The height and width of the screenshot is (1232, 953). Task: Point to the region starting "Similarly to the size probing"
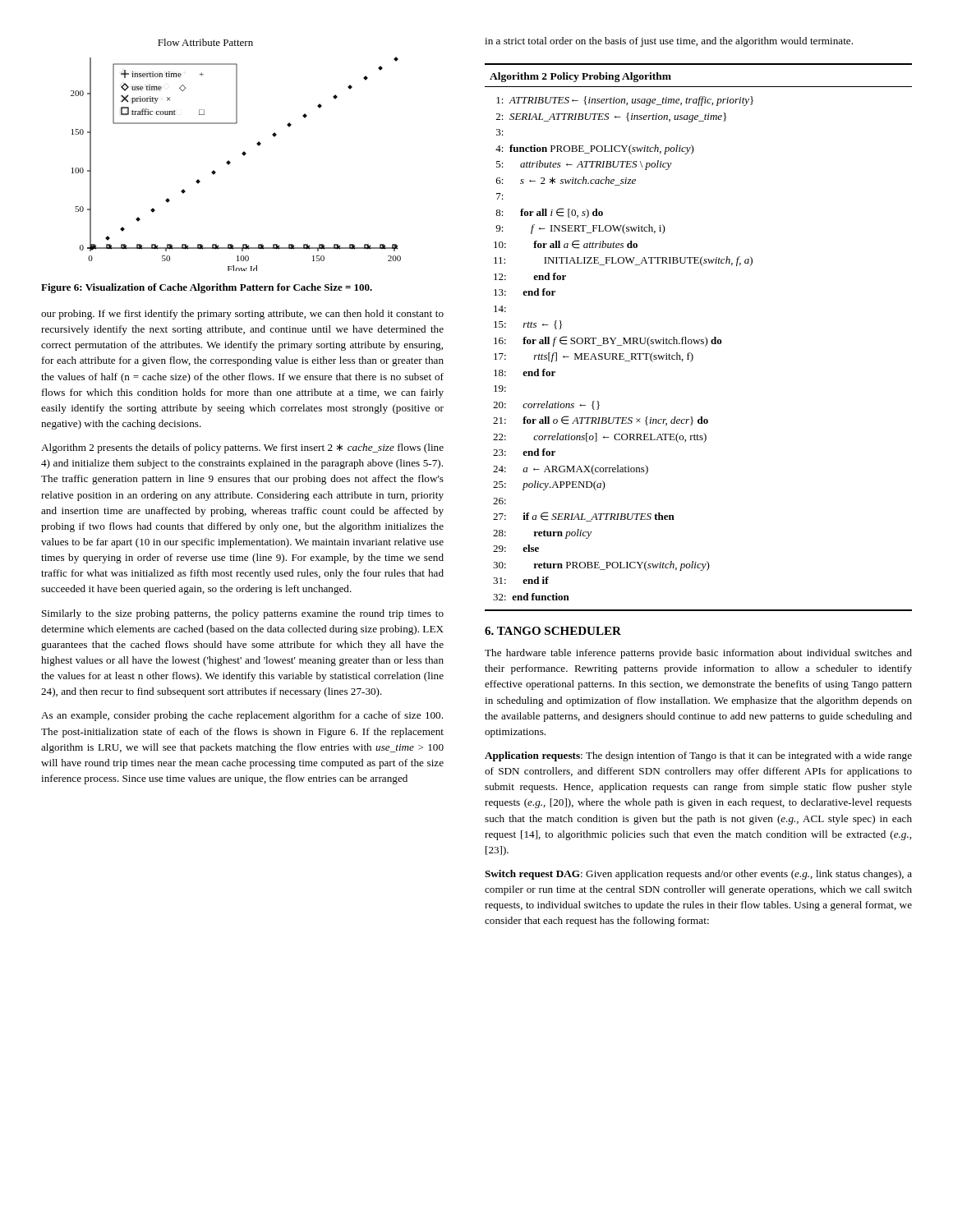[x=242, y=652]
